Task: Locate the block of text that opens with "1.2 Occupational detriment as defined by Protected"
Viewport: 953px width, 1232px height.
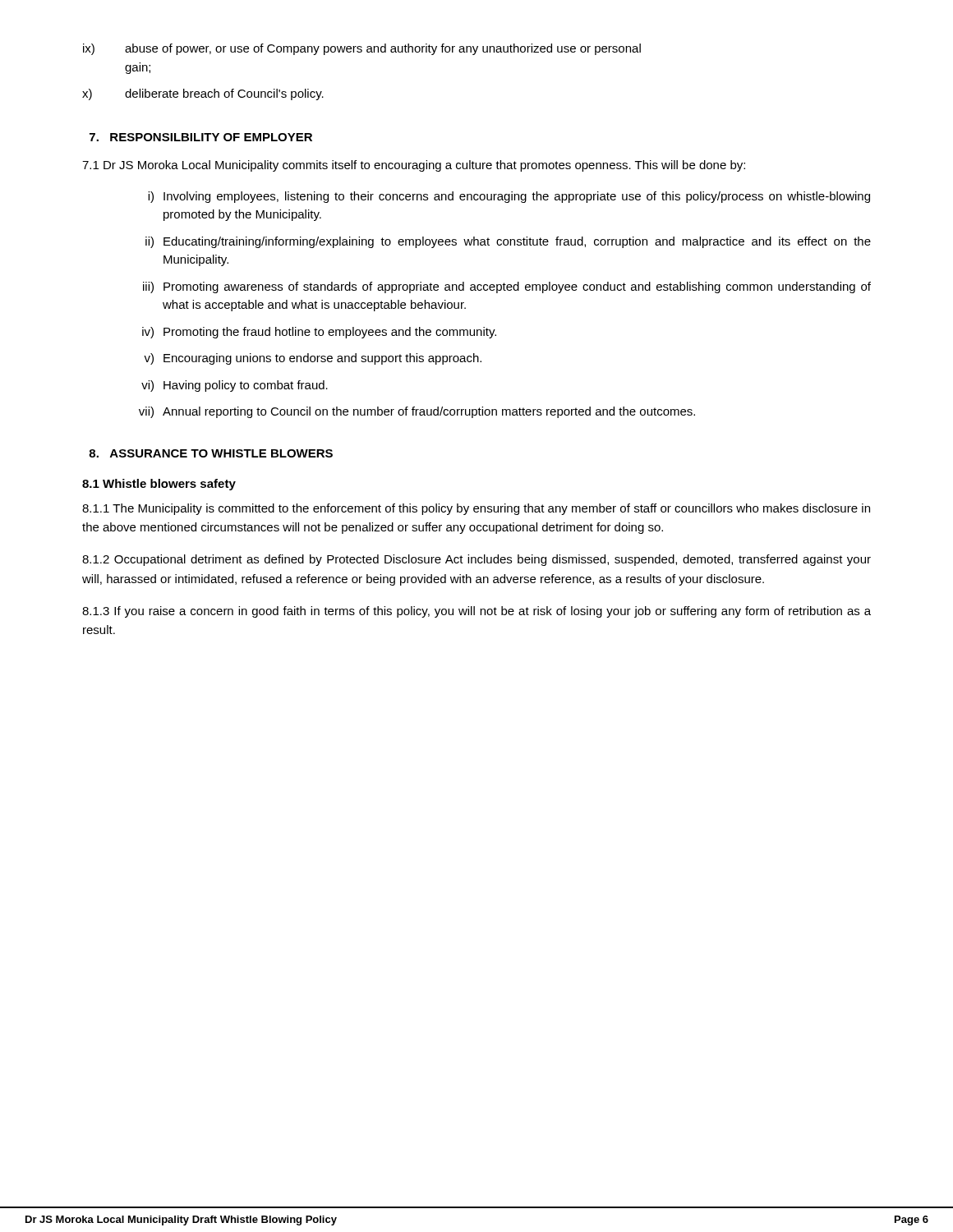Action: click(x=476, y=569)
